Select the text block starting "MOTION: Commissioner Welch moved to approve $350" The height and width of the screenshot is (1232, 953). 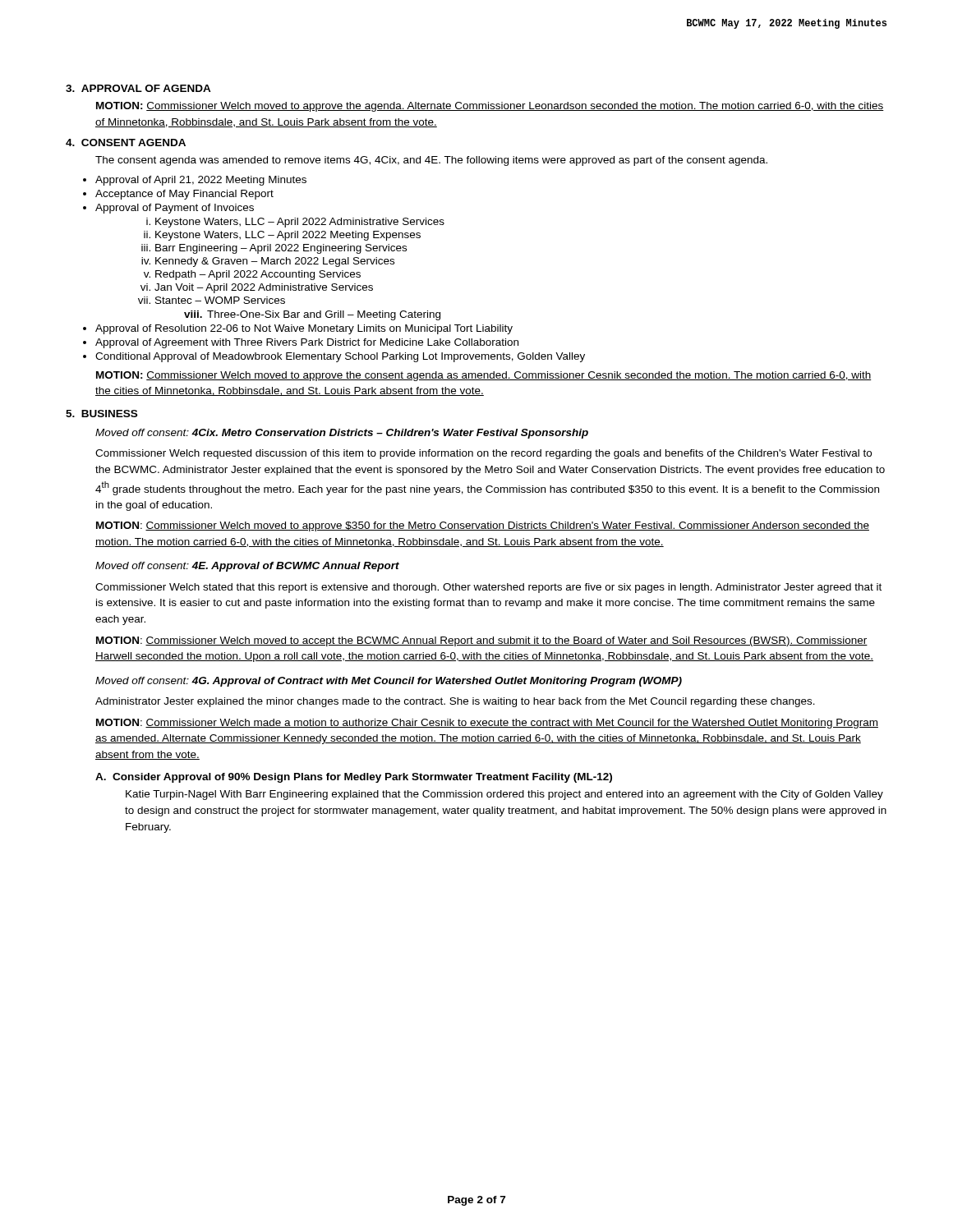point(482,533)
